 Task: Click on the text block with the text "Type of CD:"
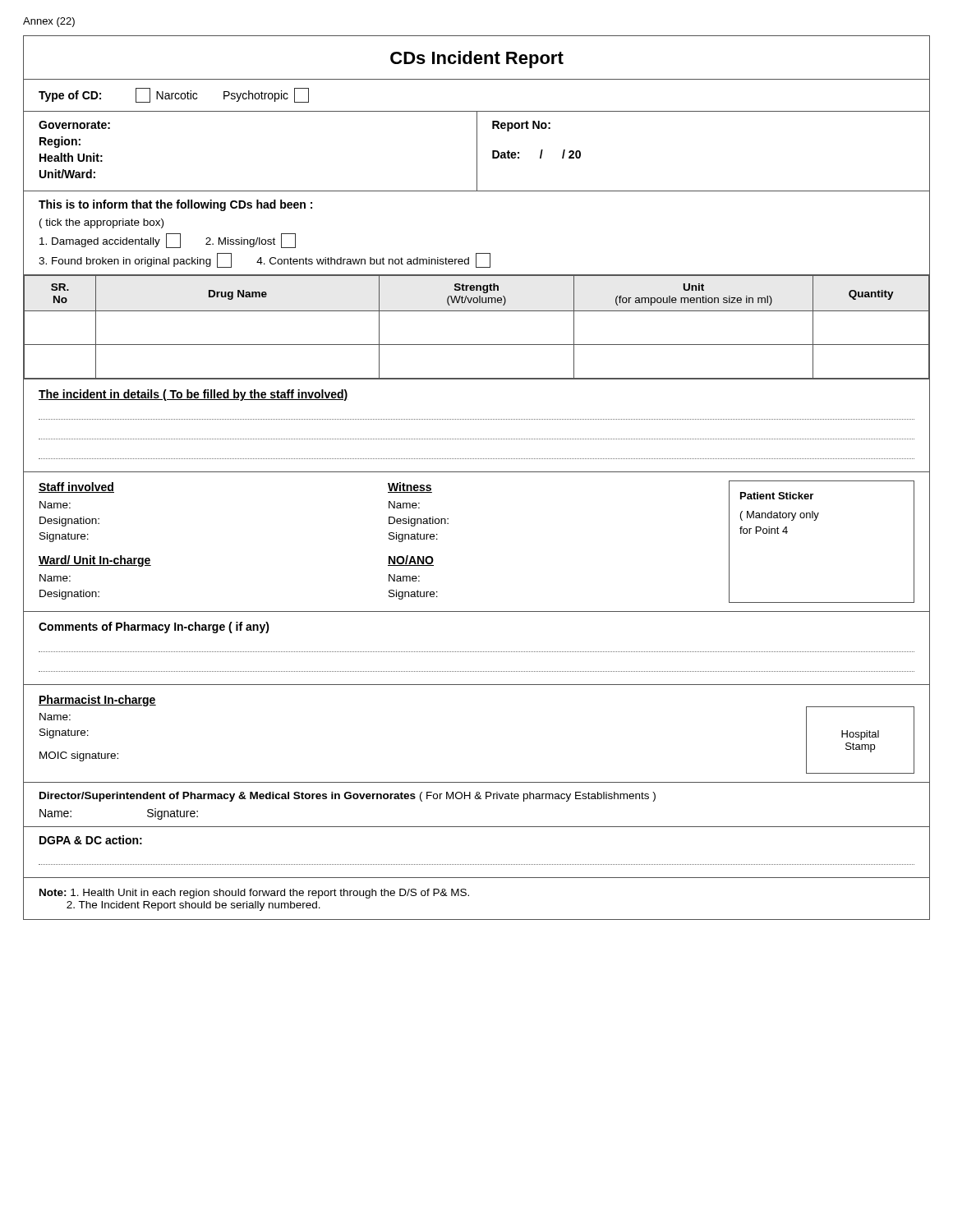coord(174,95)
